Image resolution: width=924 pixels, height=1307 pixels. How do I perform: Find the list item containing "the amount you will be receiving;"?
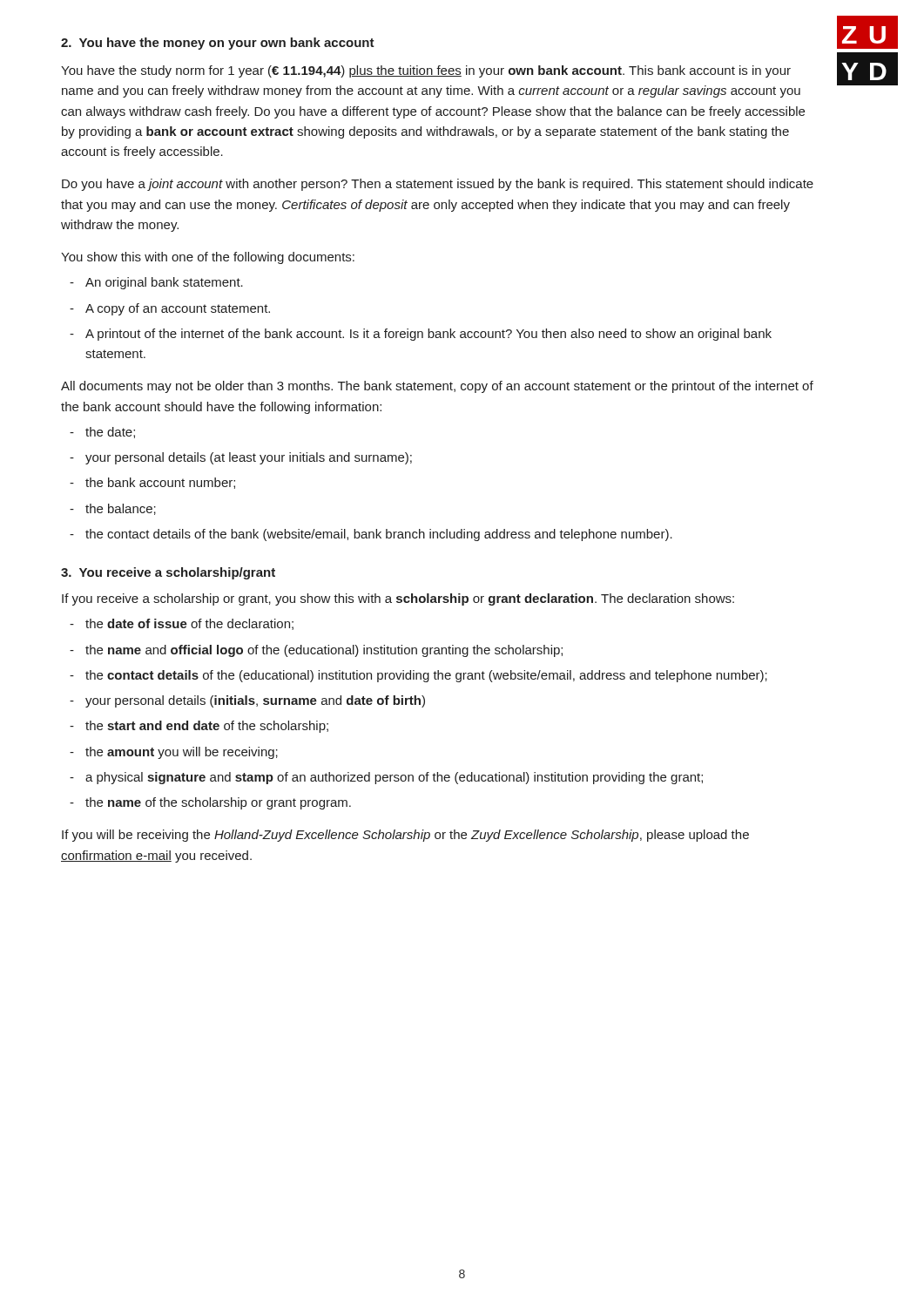tap(182, 751)
